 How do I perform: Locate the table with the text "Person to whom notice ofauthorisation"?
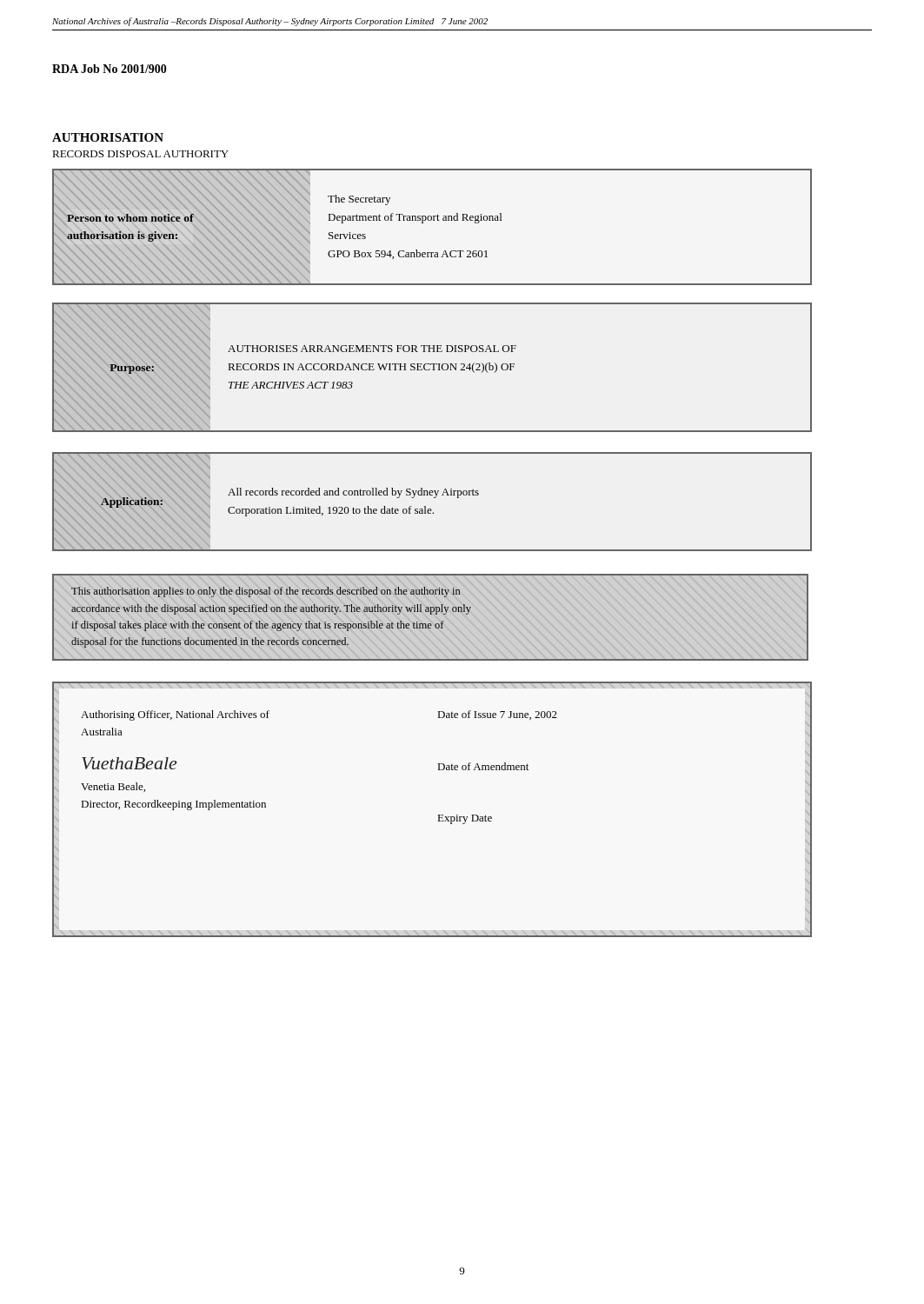pyautogui.click(x=432, y=227)
